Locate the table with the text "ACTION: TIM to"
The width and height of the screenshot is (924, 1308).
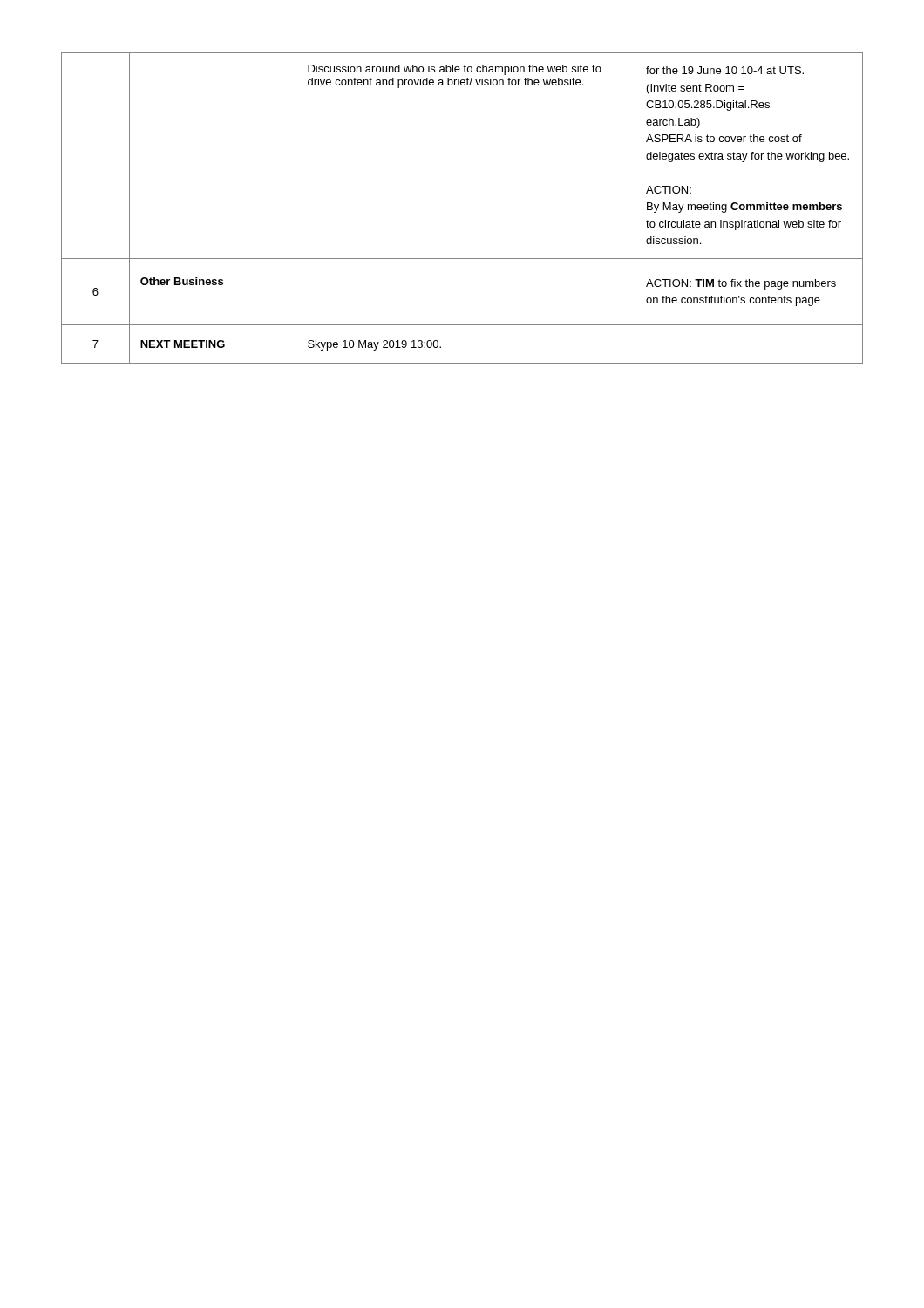(x=462, y=208)
